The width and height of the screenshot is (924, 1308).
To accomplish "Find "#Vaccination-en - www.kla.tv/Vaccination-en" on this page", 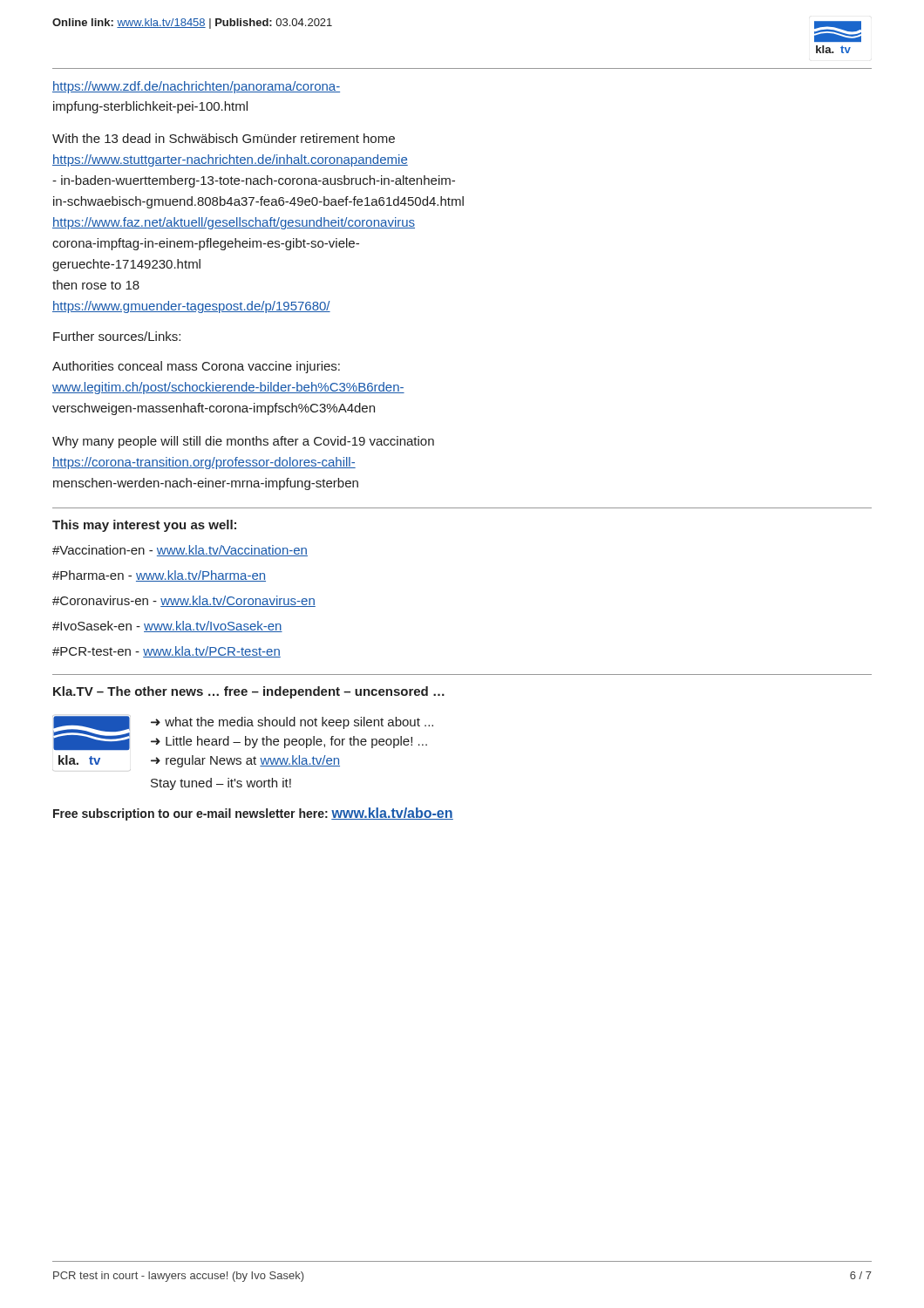I will click(180, 550).
